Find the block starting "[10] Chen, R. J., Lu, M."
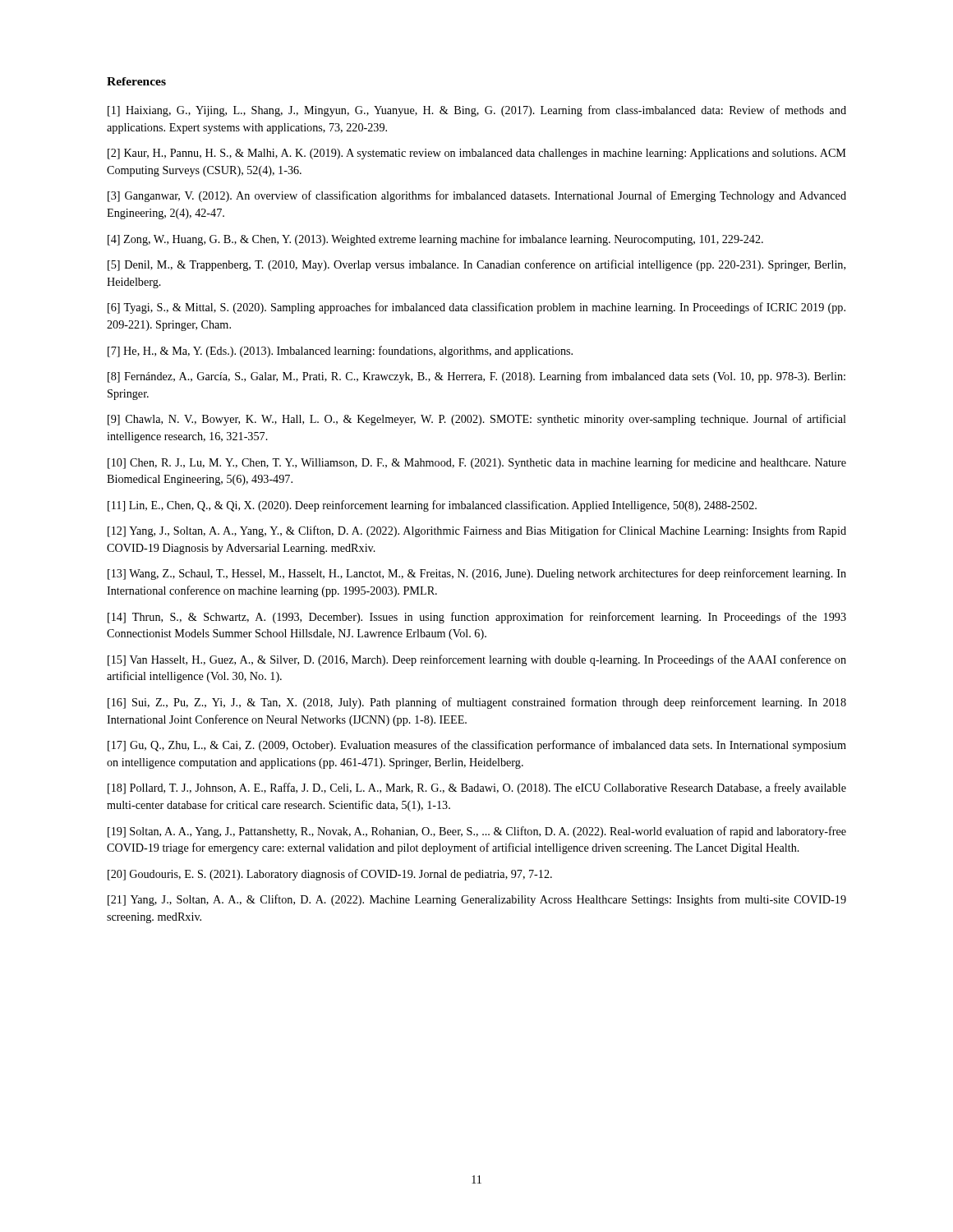 pos(476,471)
